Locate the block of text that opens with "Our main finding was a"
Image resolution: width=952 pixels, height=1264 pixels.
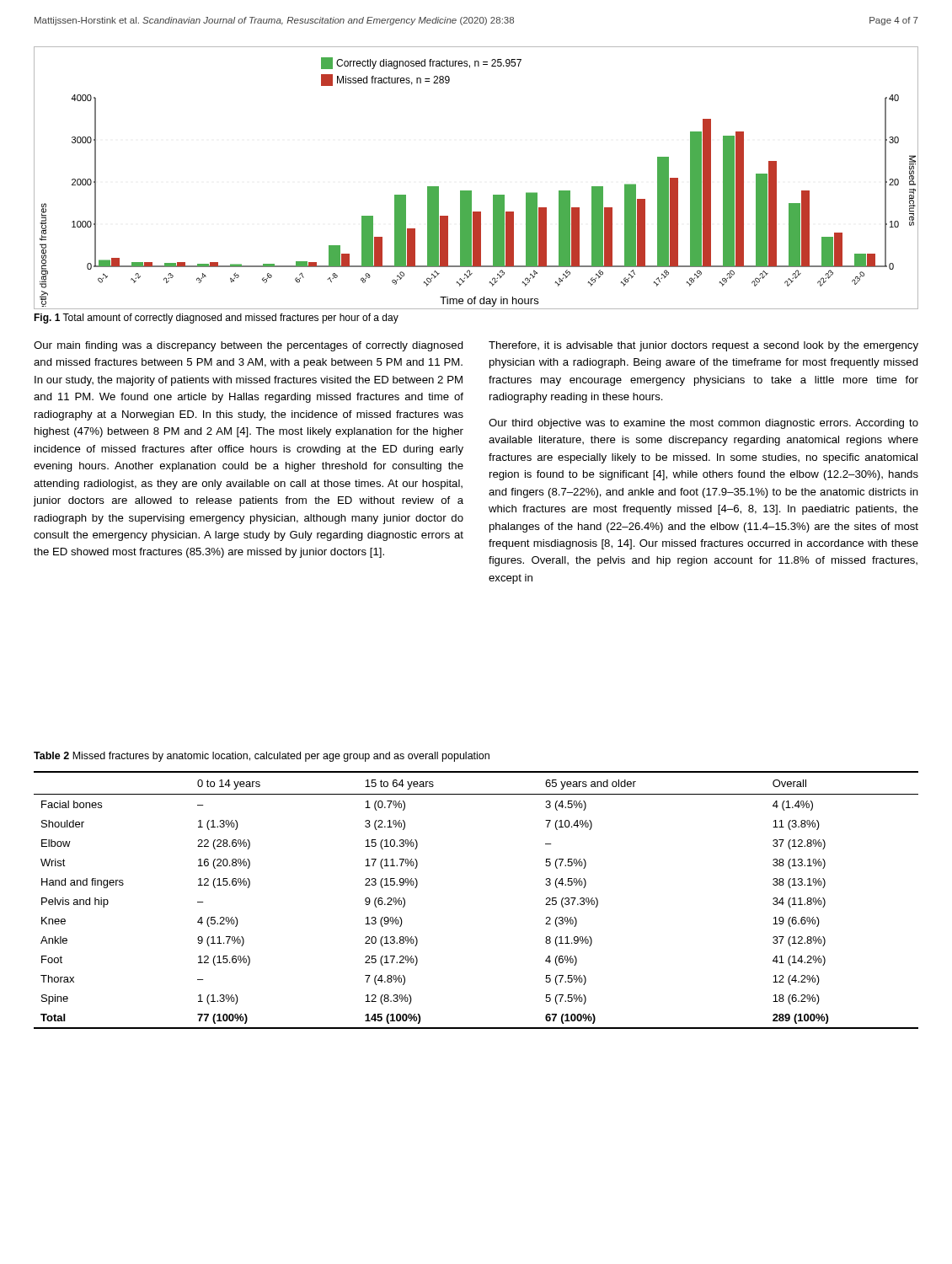(249, 449)
